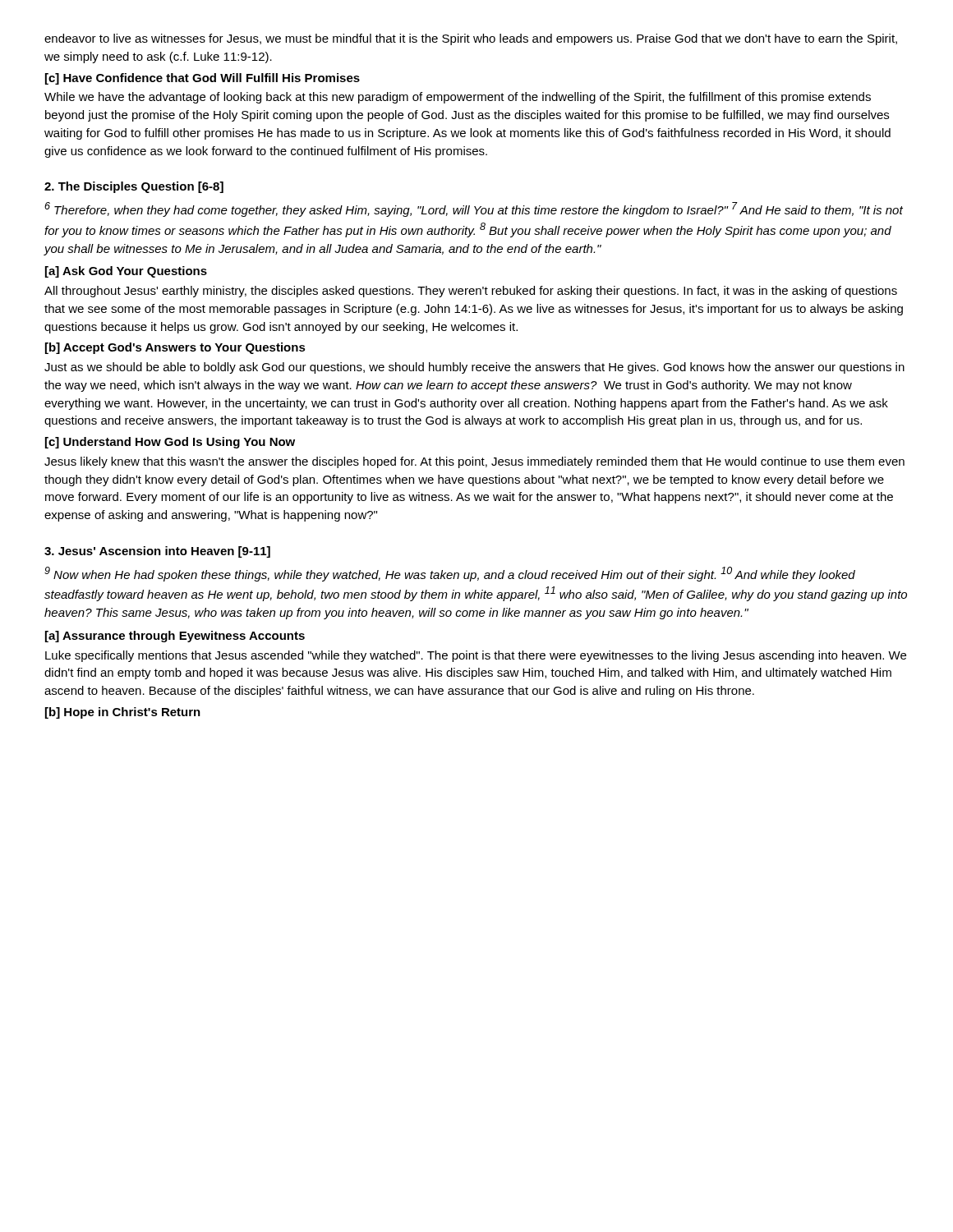Locate the text "[a] Assurance through Eyewitness Accounts"
The image size is (953, 1232).
[175, 637]
